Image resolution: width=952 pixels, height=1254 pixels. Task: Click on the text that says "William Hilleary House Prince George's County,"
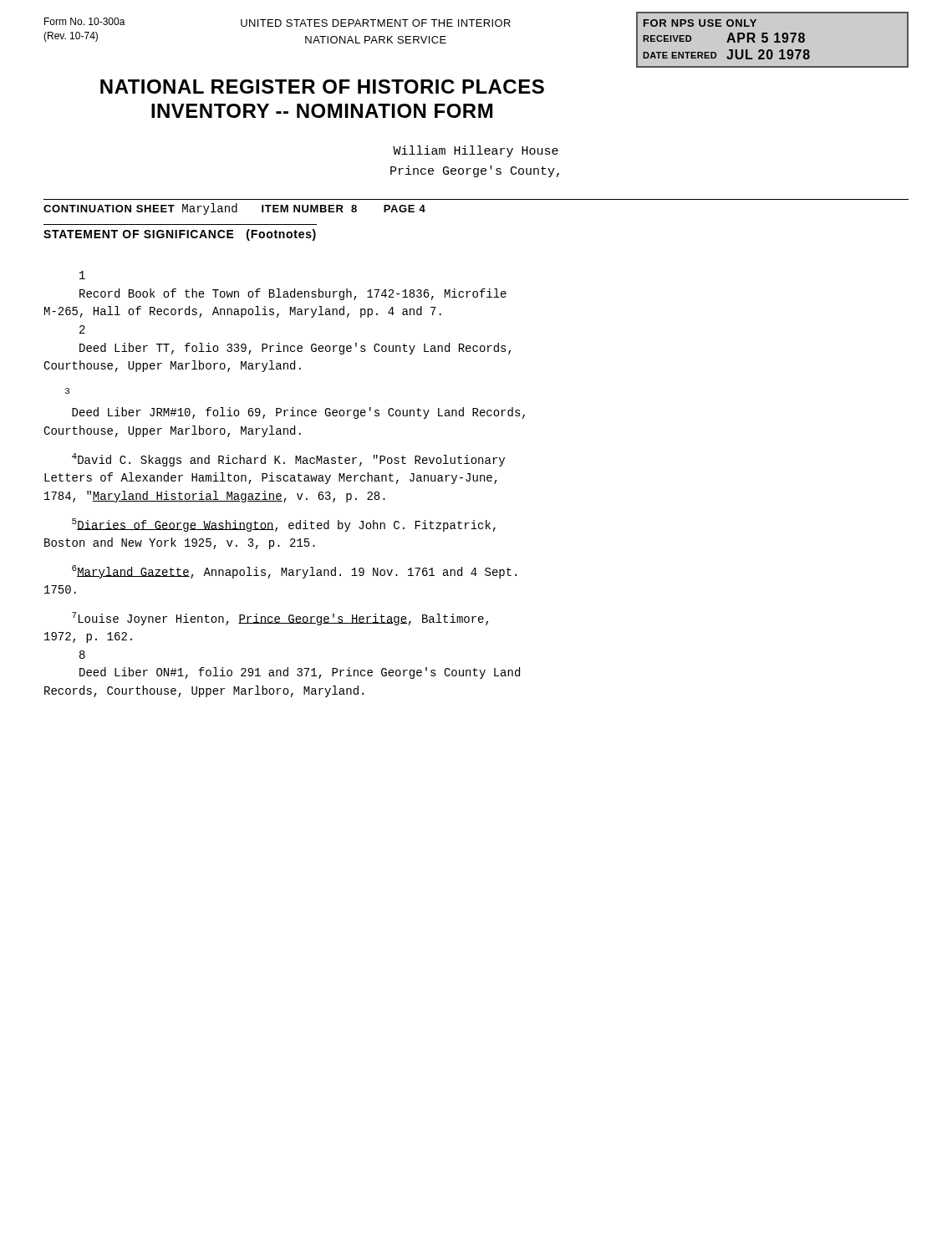(476, 162)
